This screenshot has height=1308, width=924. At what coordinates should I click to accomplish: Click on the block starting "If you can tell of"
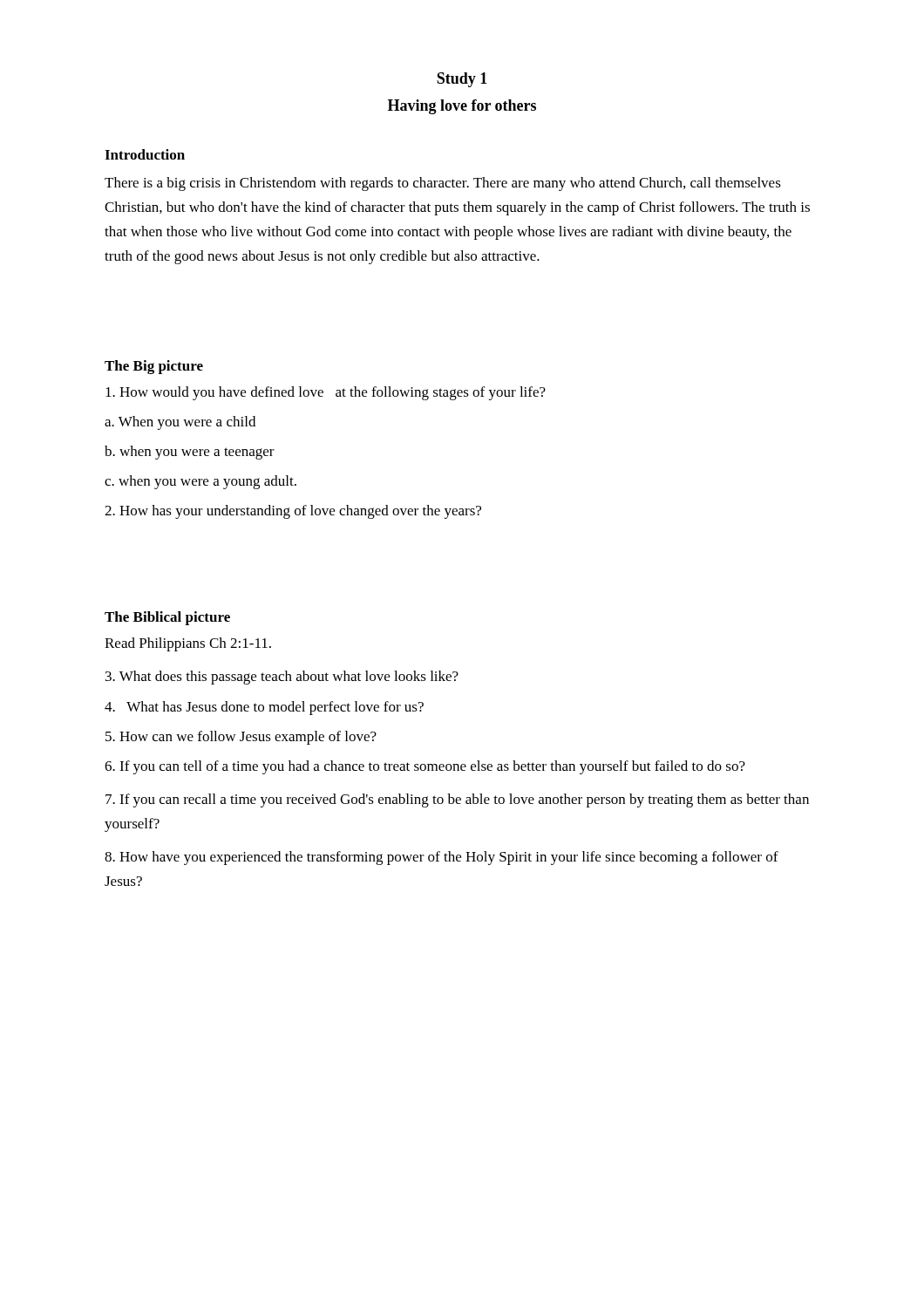click(425, 766)
